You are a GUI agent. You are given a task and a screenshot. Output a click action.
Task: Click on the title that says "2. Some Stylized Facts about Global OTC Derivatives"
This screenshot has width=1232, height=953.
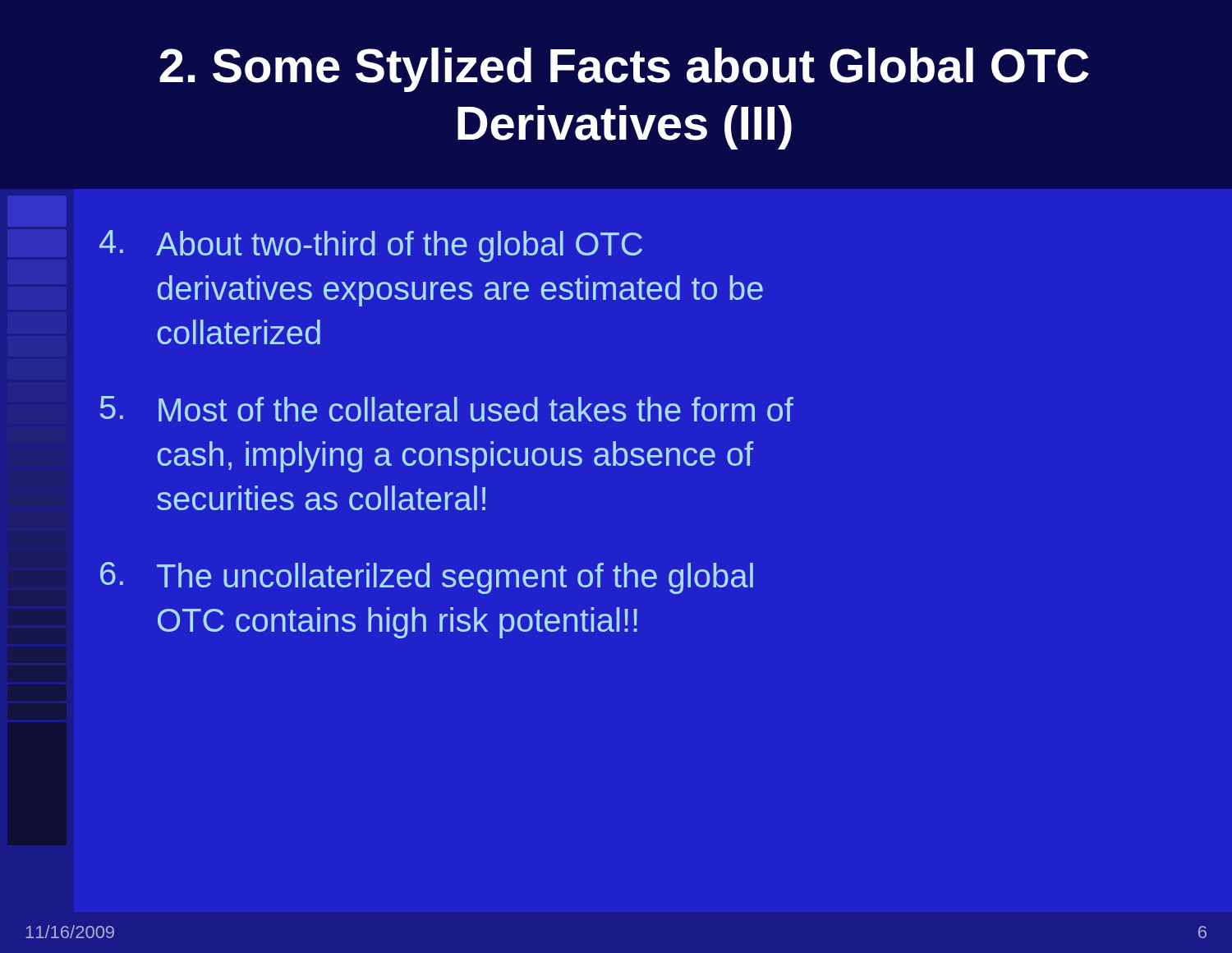(x=624, y=94)
